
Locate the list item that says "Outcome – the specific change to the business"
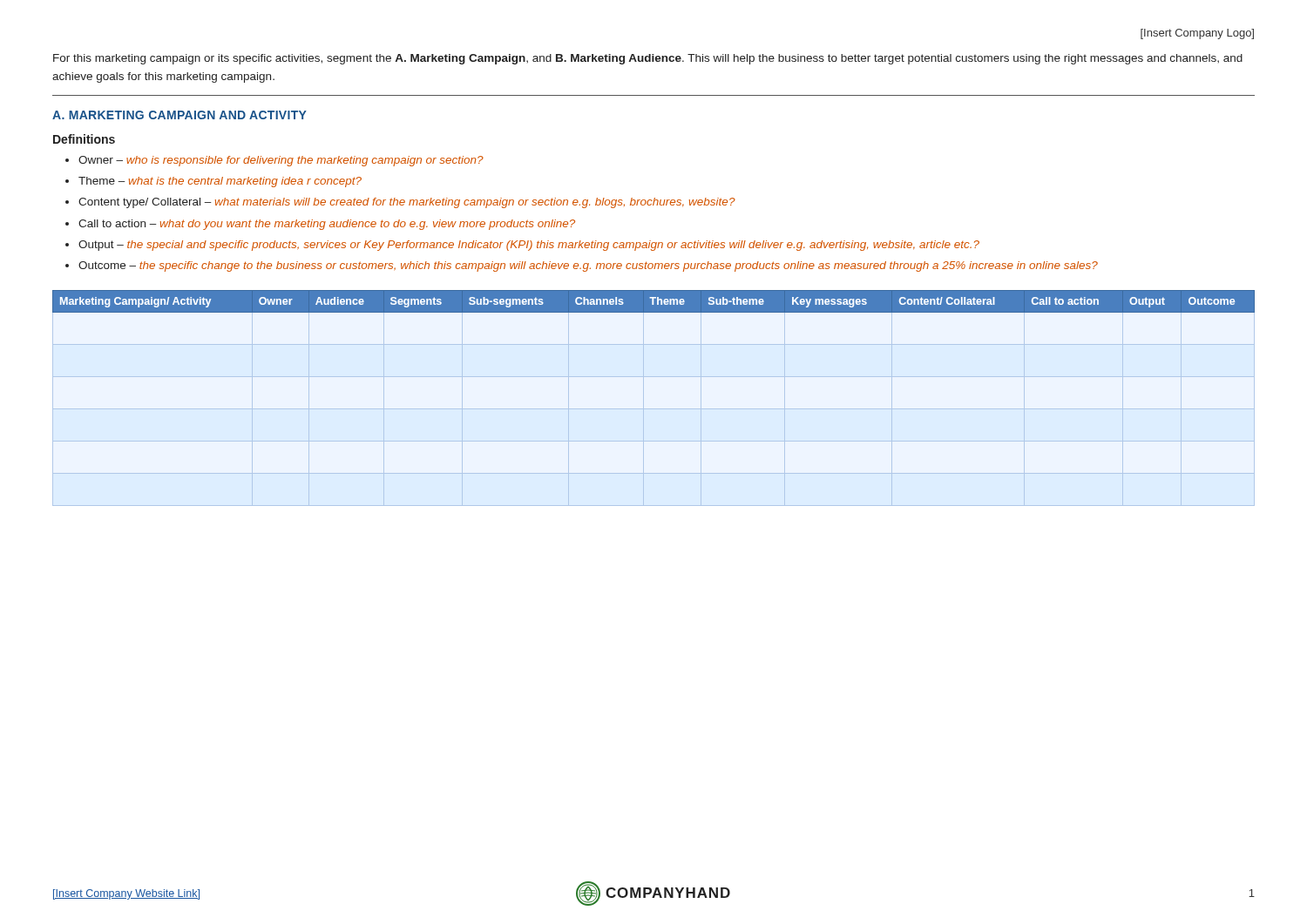(x=588, y=265)
